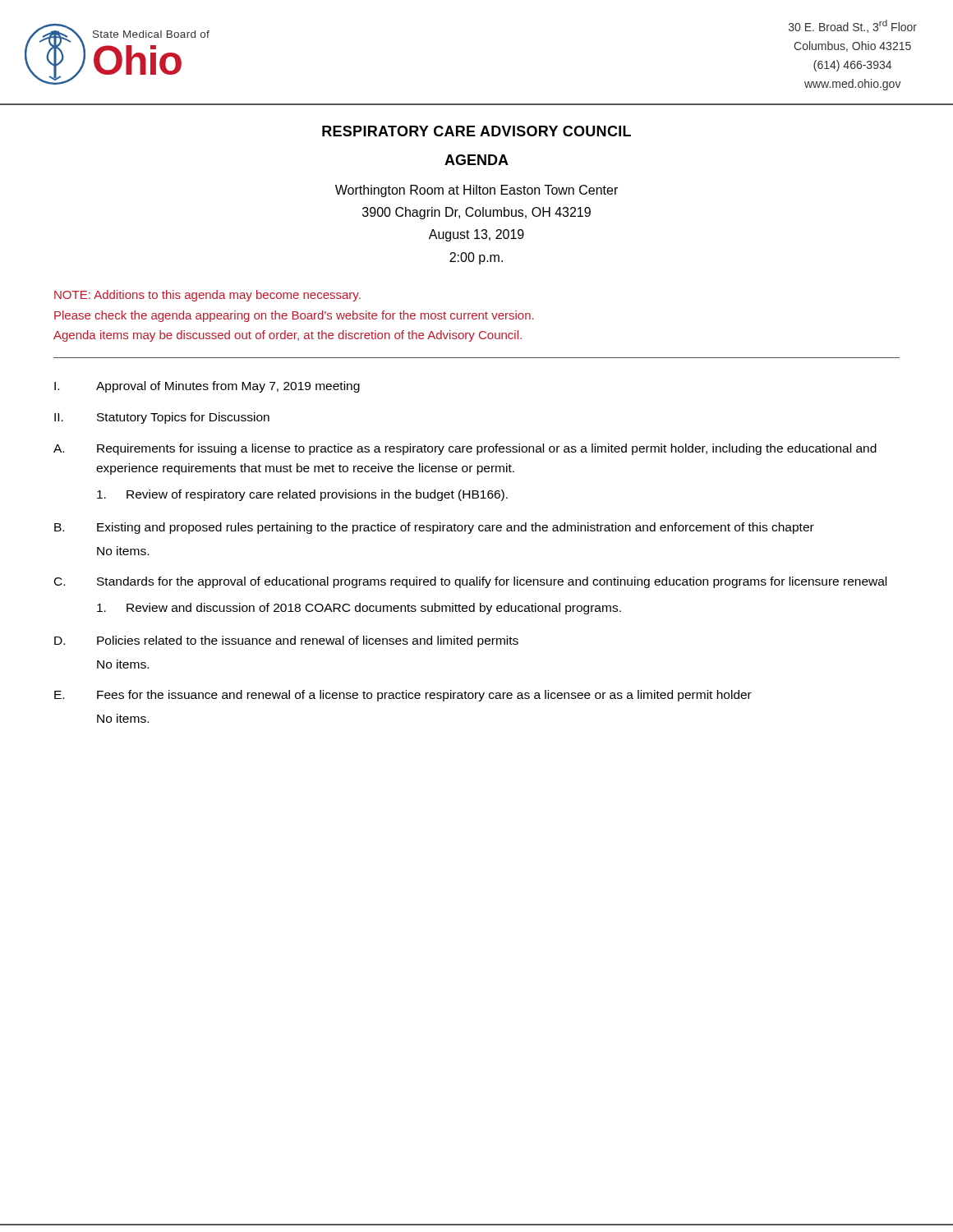Locate the list item that says "Review of respiratory"

pyautogui.click(x=302, y=495)
